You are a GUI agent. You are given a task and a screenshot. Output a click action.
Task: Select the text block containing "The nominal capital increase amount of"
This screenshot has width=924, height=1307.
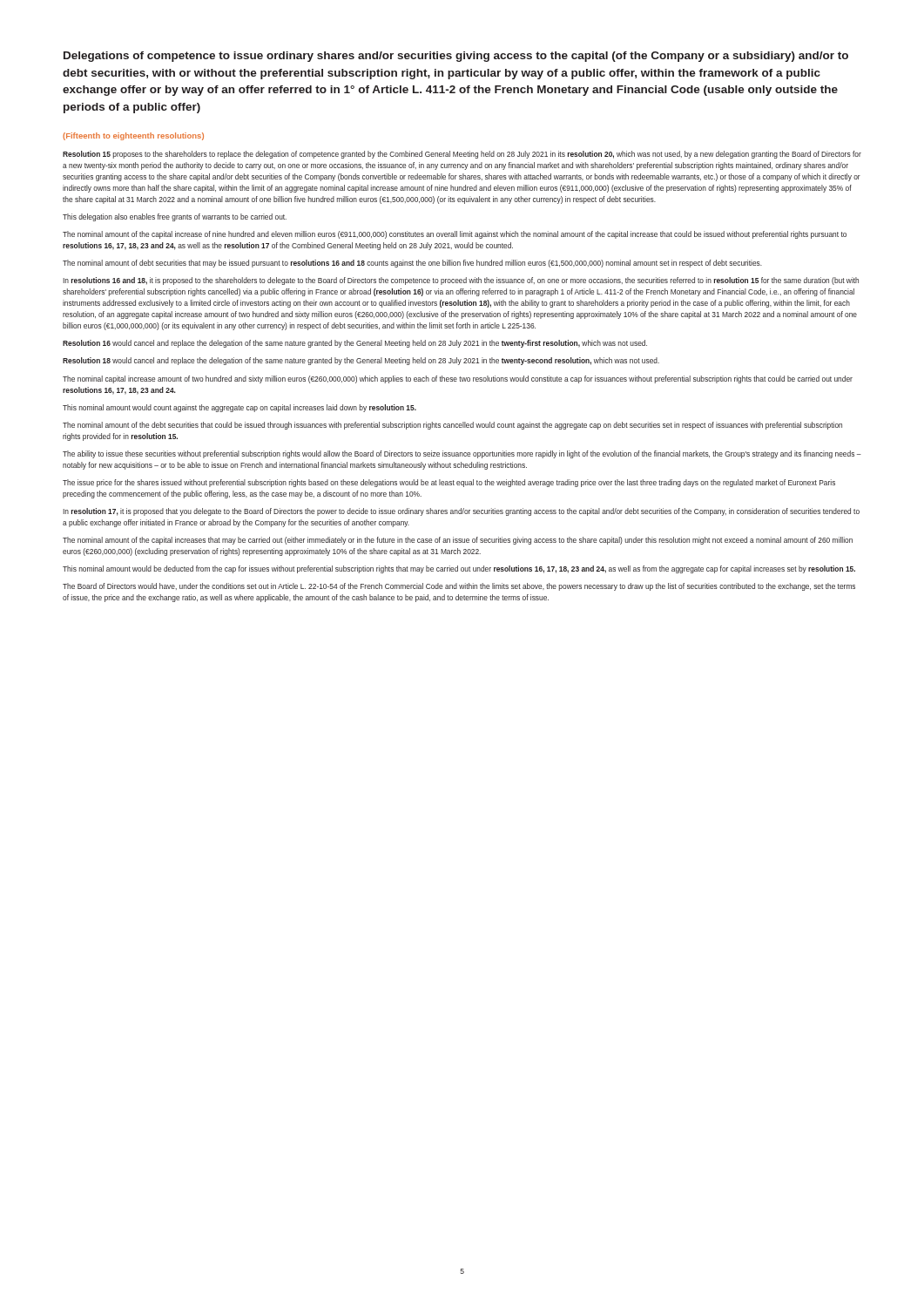(458, 384)
